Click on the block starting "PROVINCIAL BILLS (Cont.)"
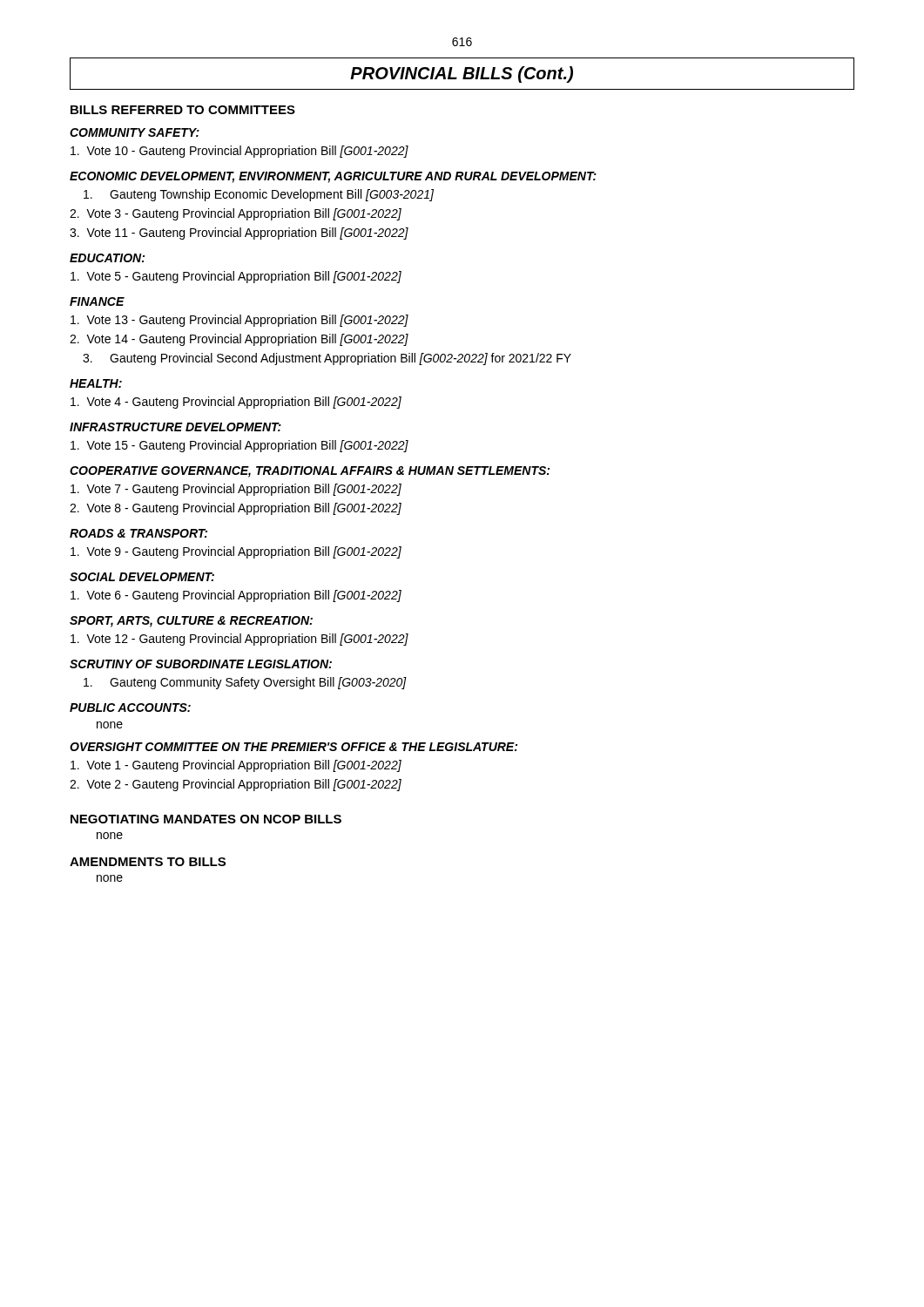The image size is (924, 1307). pyautogui.click(x=462, y=73)
